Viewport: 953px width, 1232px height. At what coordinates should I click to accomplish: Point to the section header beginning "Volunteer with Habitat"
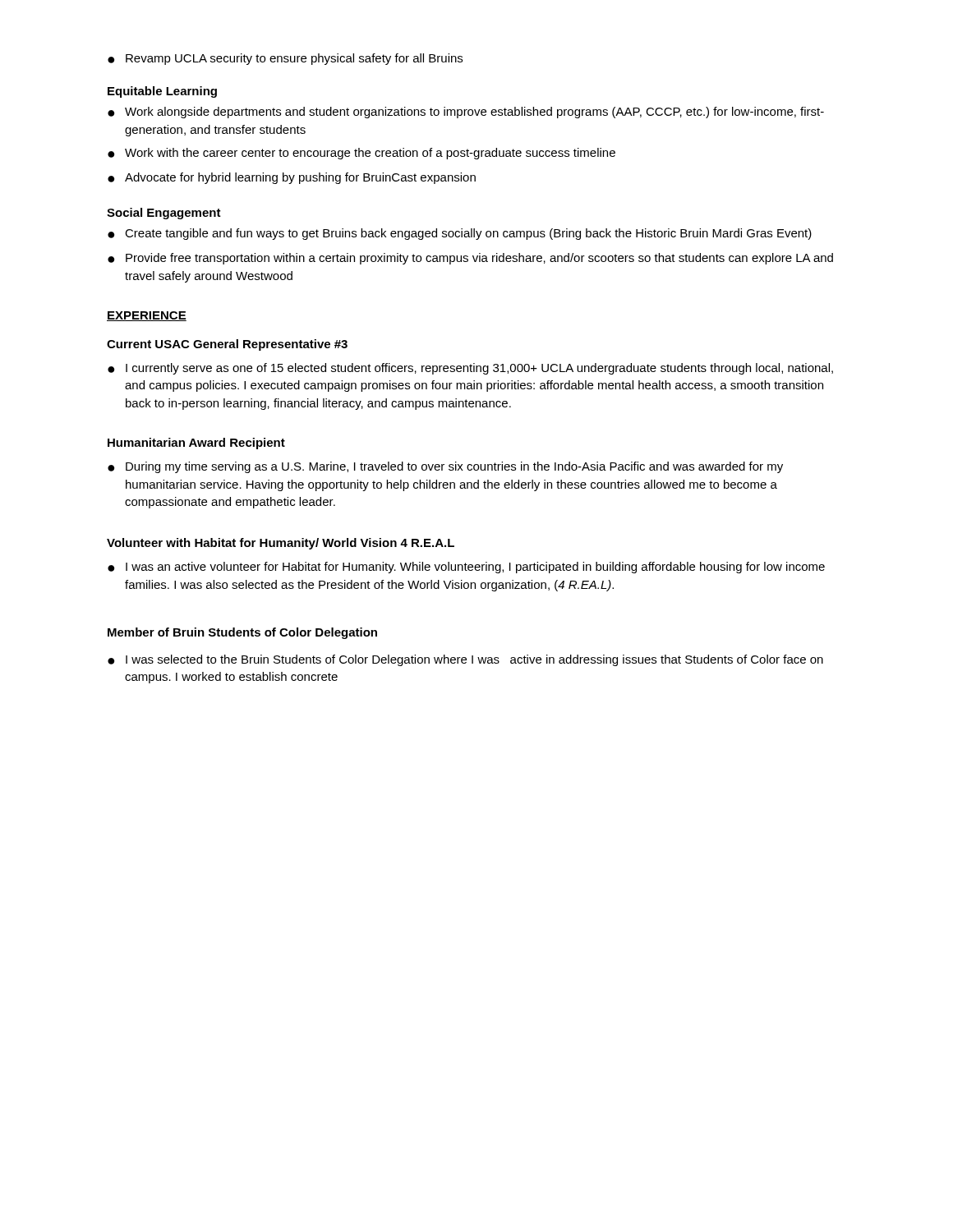[281, 543]
